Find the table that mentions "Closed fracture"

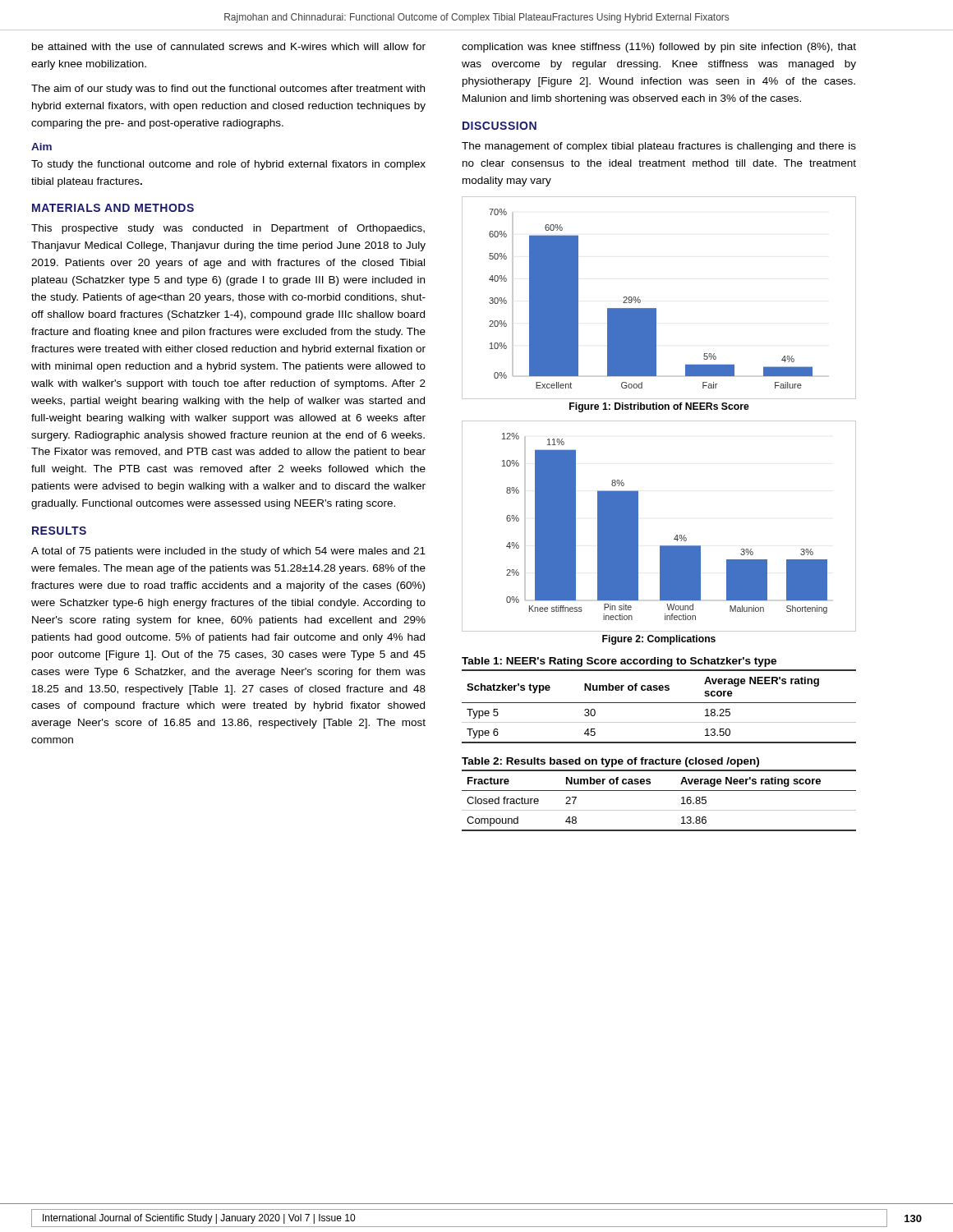[659, 801]
